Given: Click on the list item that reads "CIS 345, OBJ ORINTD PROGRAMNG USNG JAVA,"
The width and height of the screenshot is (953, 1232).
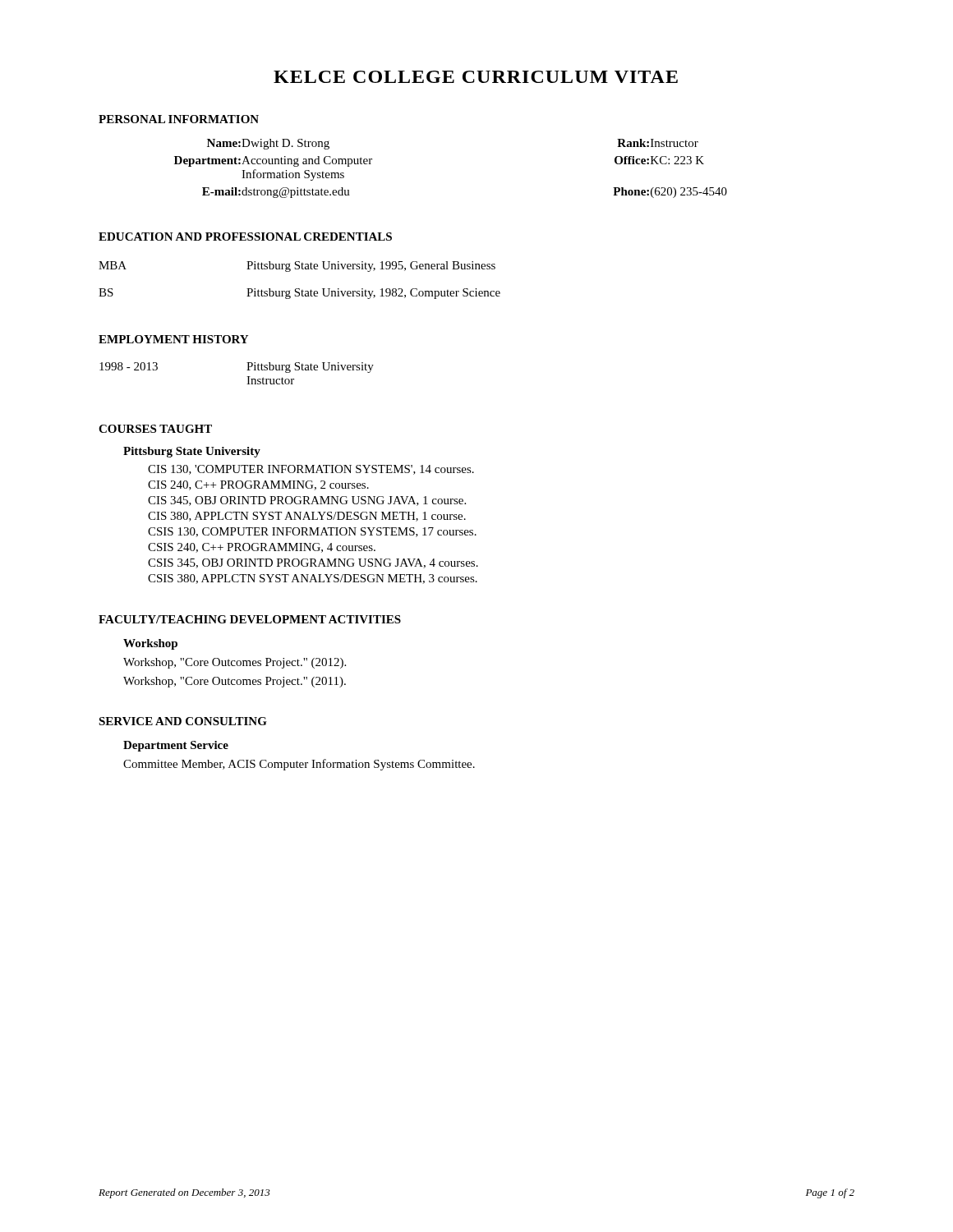Looking at the screenshot, I should [307, 500].
